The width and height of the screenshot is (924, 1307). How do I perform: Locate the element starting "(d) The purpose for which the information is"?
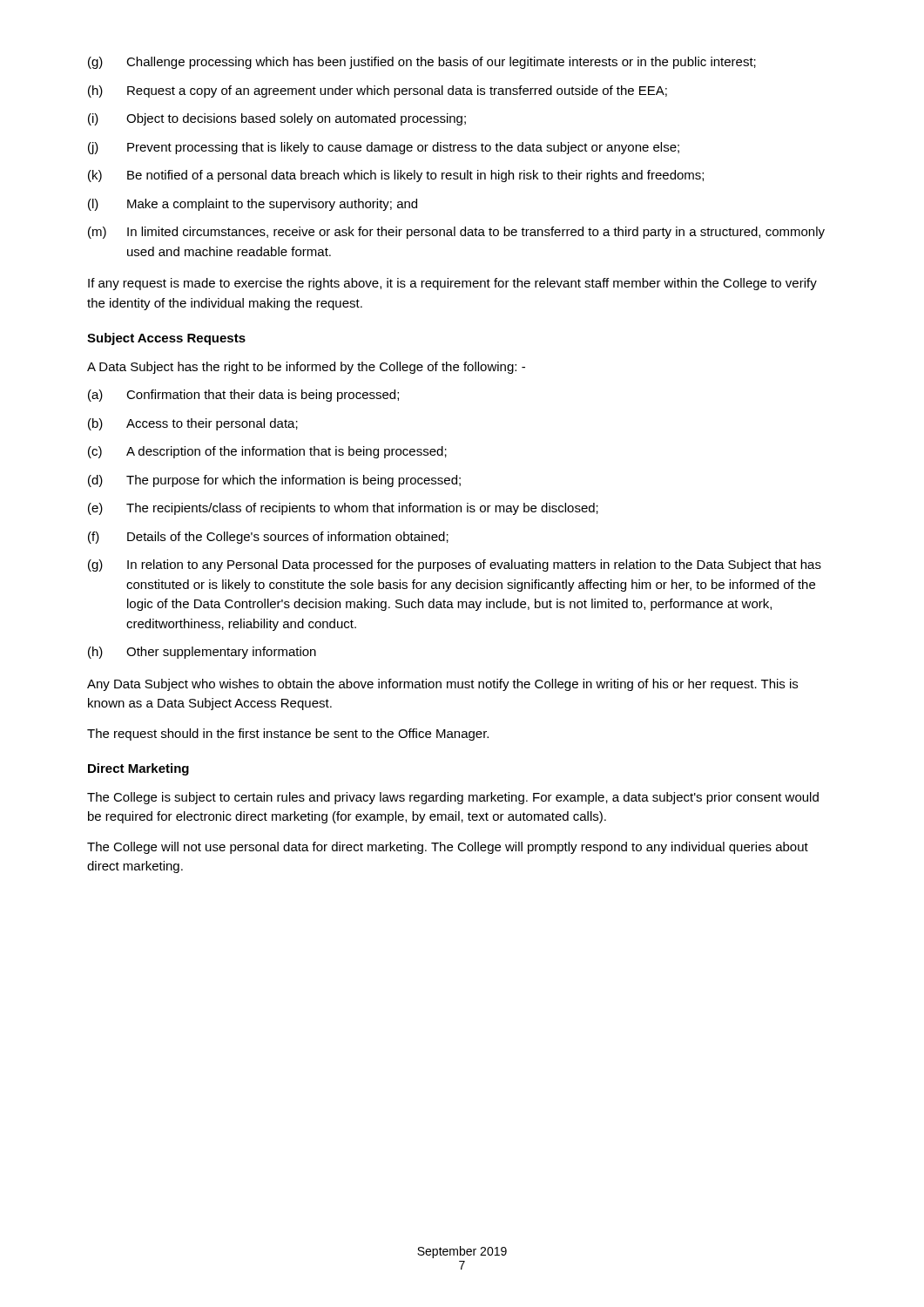[x=462, y=480]
